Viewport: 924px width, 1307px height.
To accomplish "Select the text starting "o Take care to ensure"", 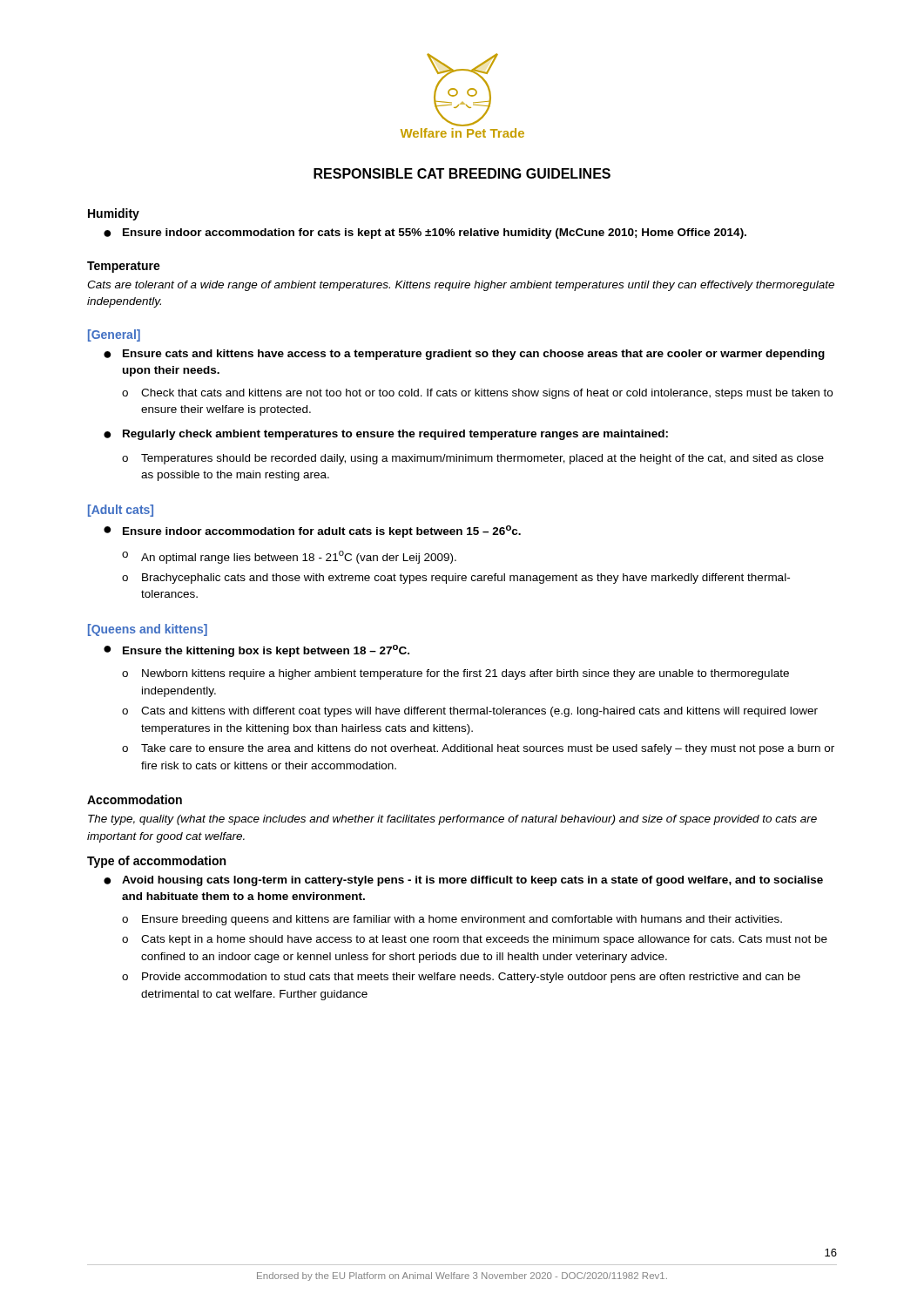I will 479,757.
